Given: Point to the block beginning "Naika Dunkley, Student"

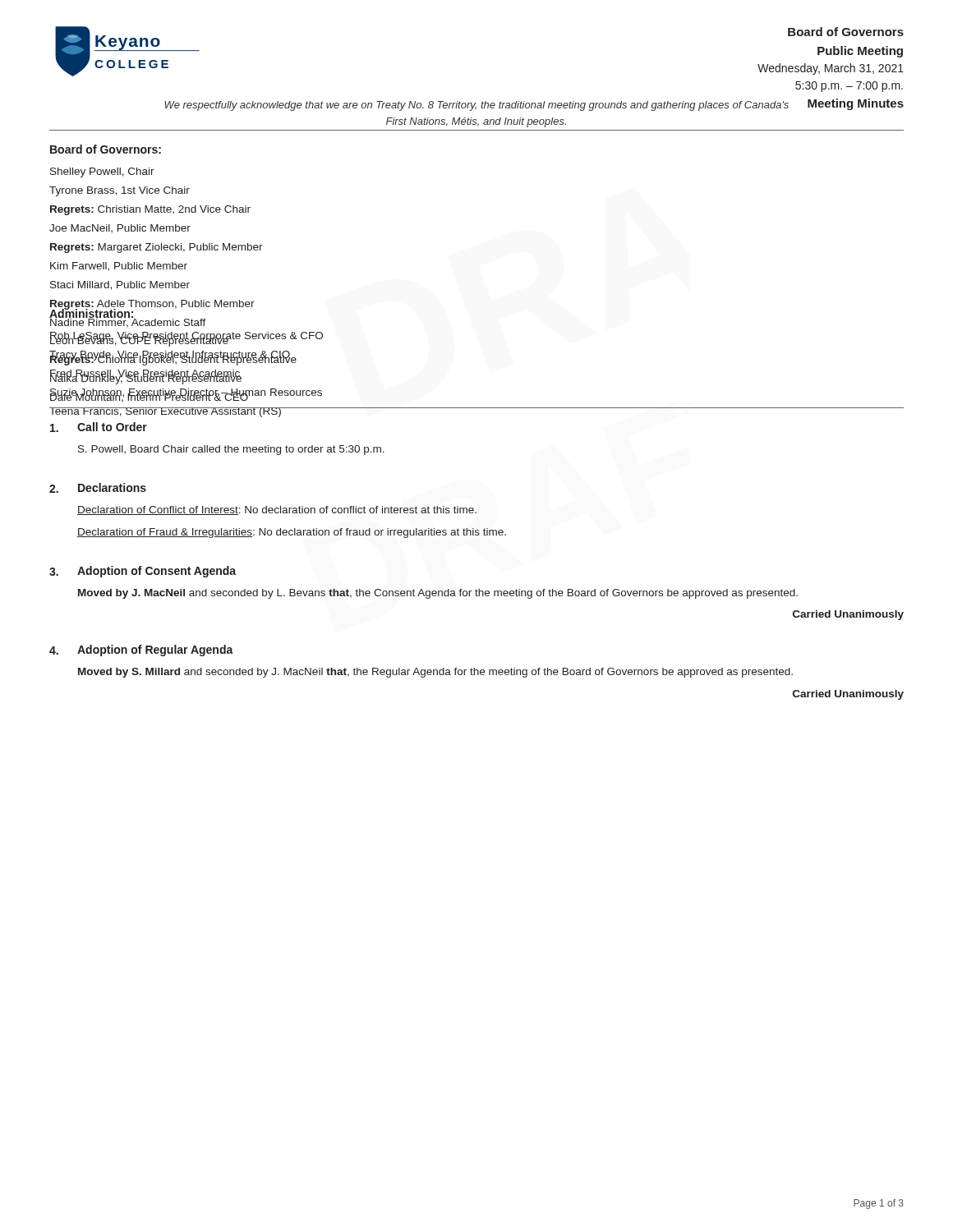Looking at the screenshot, I should pyautogui.click(x=146, y=378).
